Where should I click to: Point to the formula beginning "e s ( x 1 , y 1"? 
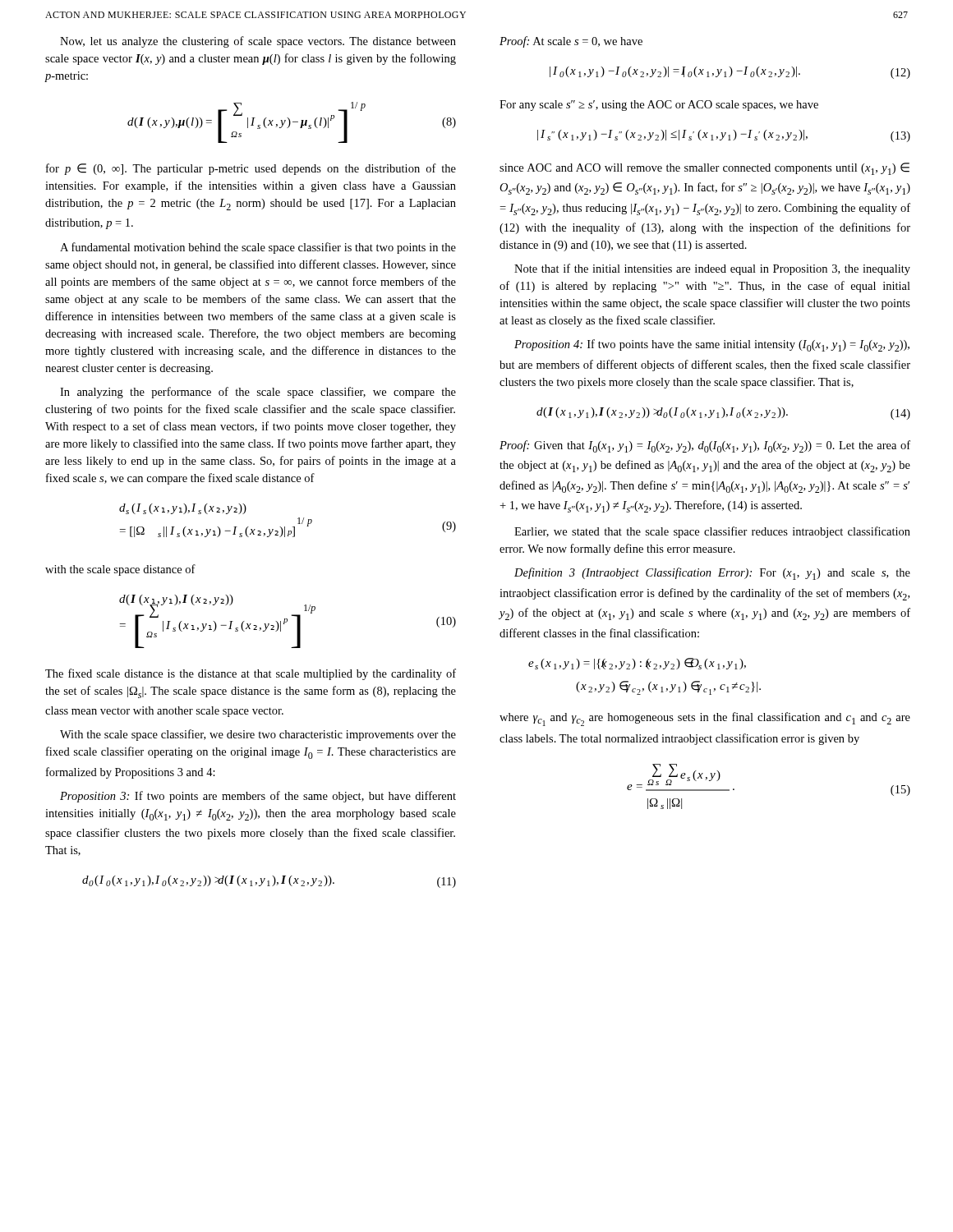coord(709,673)
